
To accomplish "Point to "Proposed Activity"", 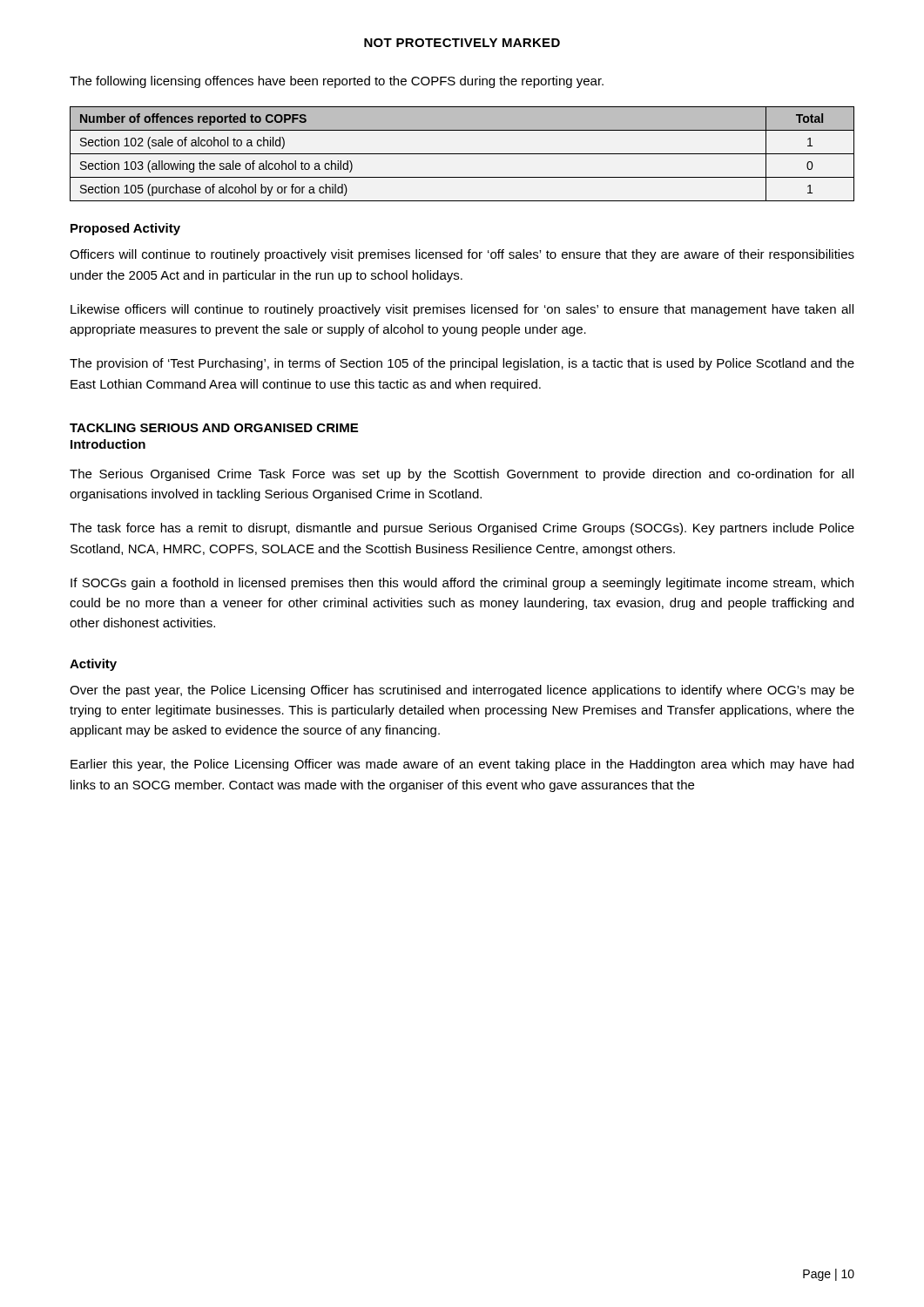I will pyautogui.click(x=125, y=228).
